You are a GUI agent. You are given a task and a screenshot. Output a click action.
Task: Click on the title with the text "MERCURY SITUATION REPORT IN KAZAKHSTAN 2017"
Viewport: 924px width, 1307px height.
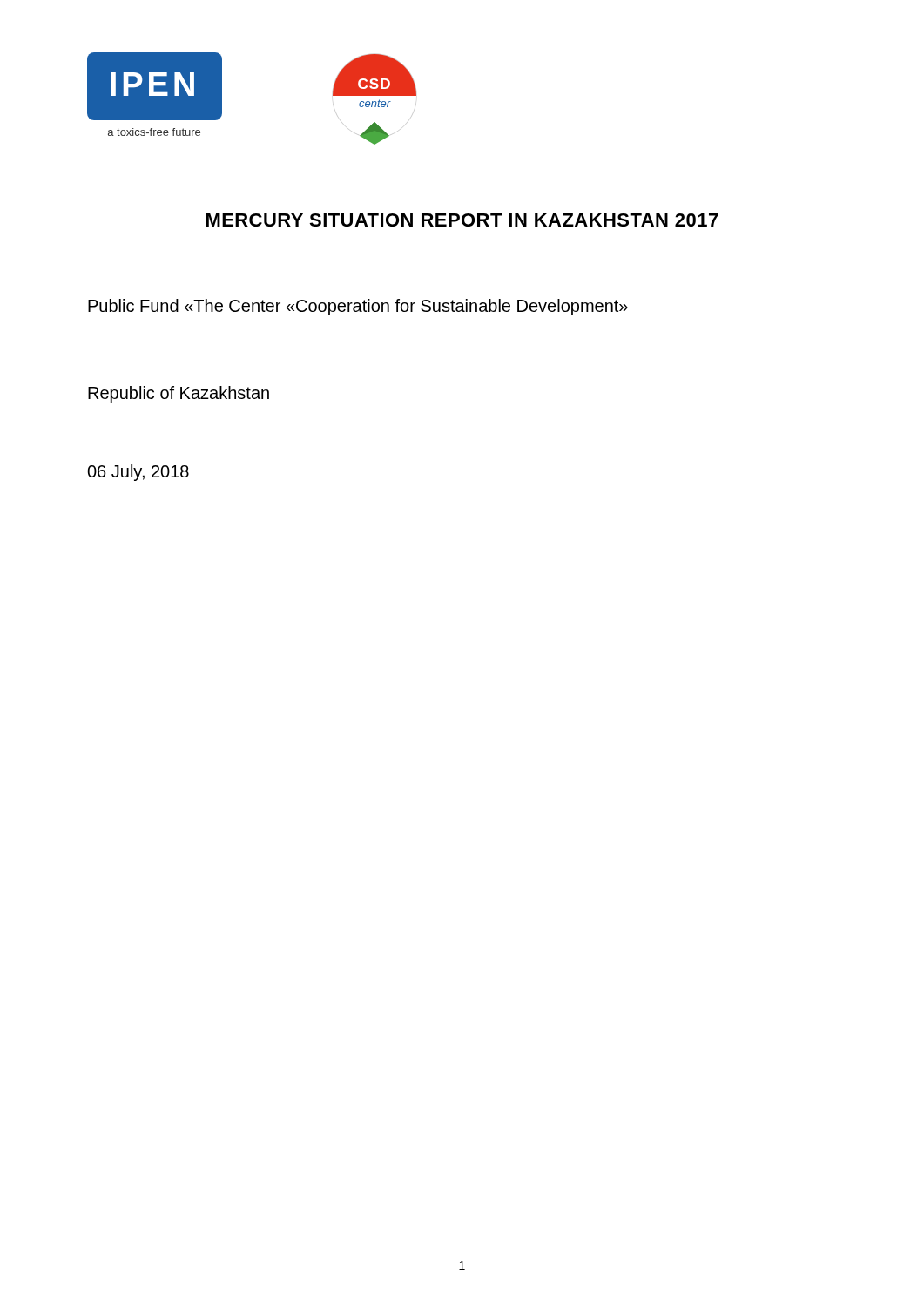click(462, 220)
